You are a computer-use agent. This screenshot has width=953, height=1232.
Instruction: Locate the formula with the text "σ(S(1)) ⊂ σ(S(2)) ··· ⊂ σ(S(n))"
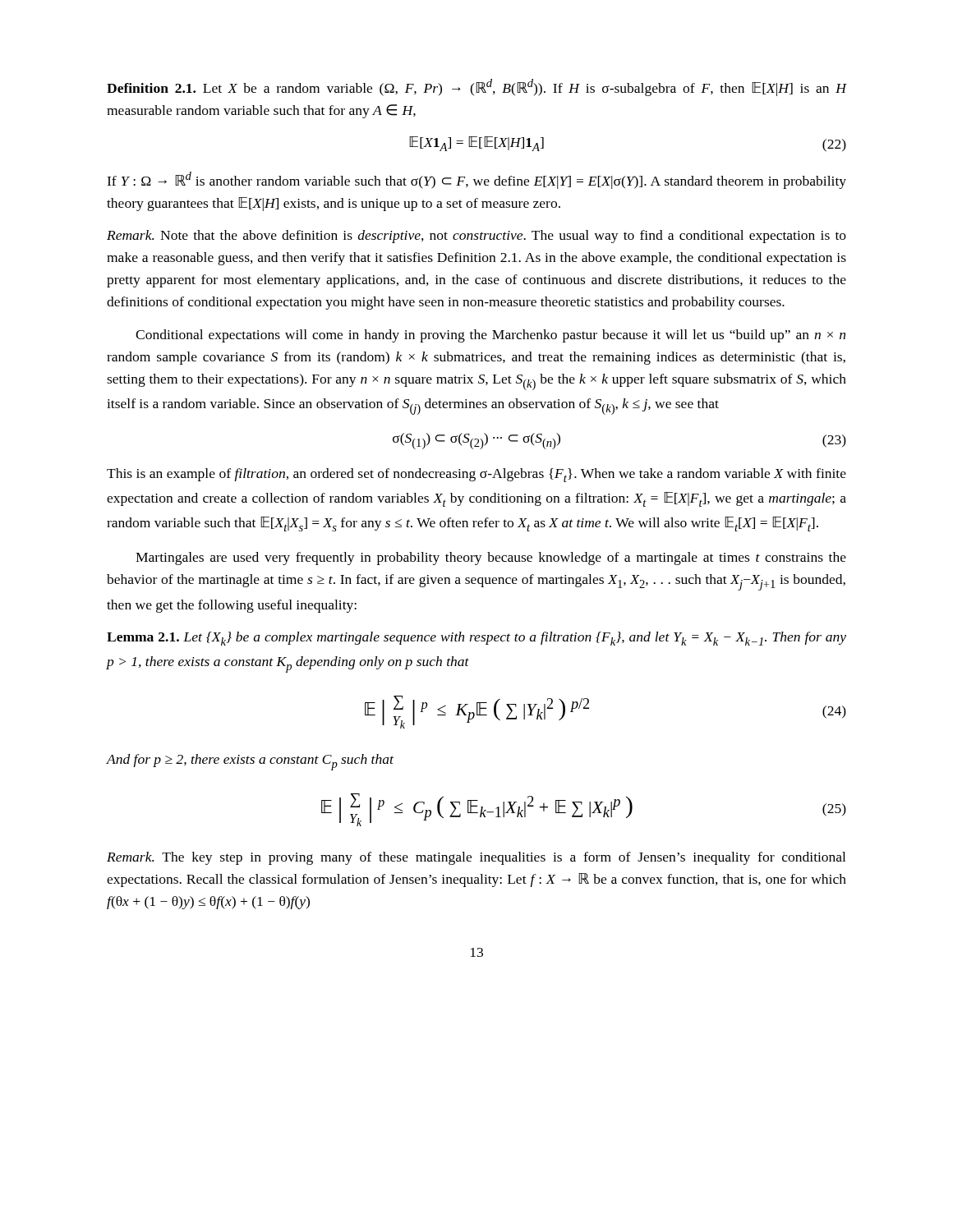(x=482, y=441)
